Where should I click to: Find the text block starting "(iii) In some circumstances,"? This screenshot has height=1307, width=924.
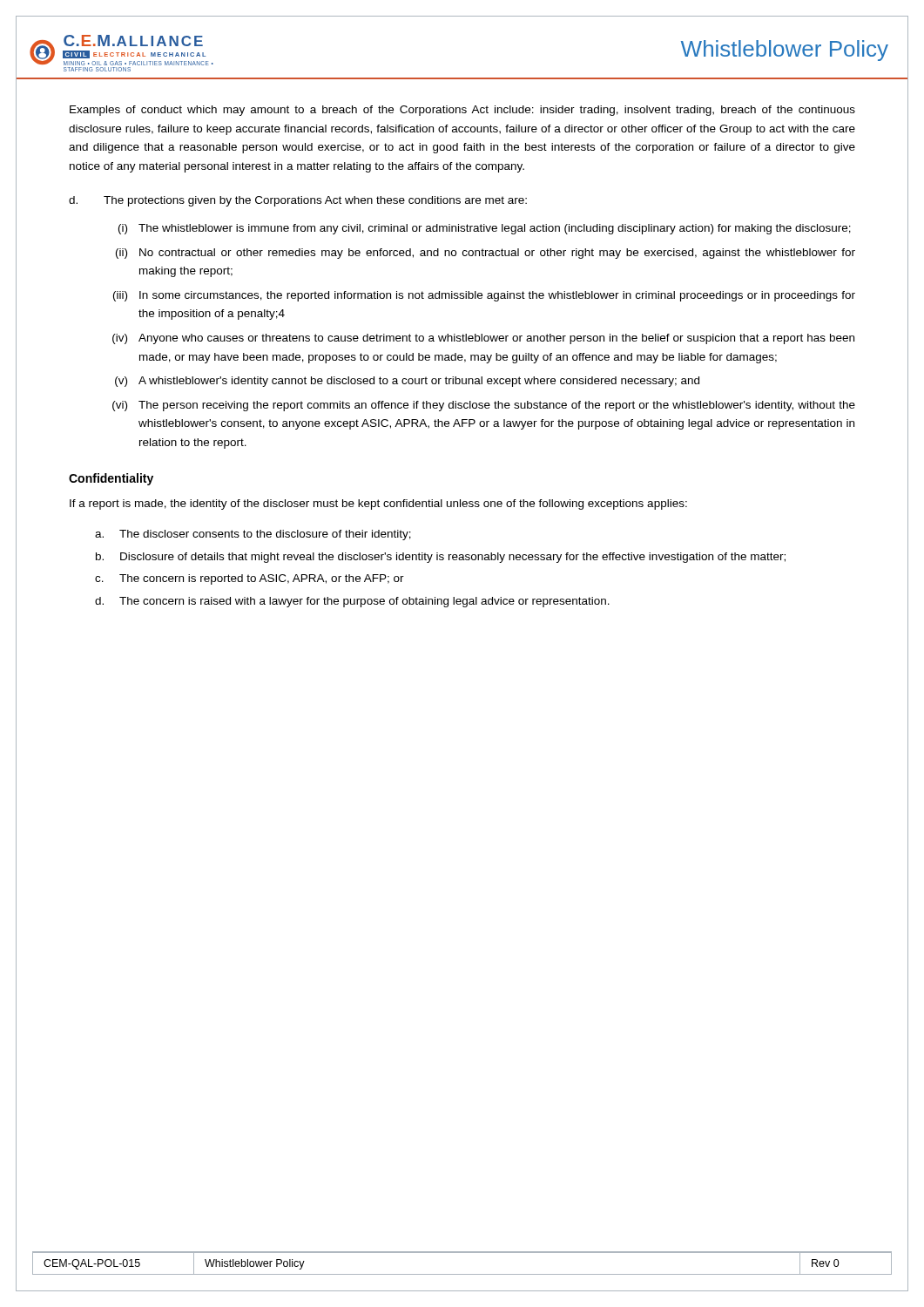(471, 304)
